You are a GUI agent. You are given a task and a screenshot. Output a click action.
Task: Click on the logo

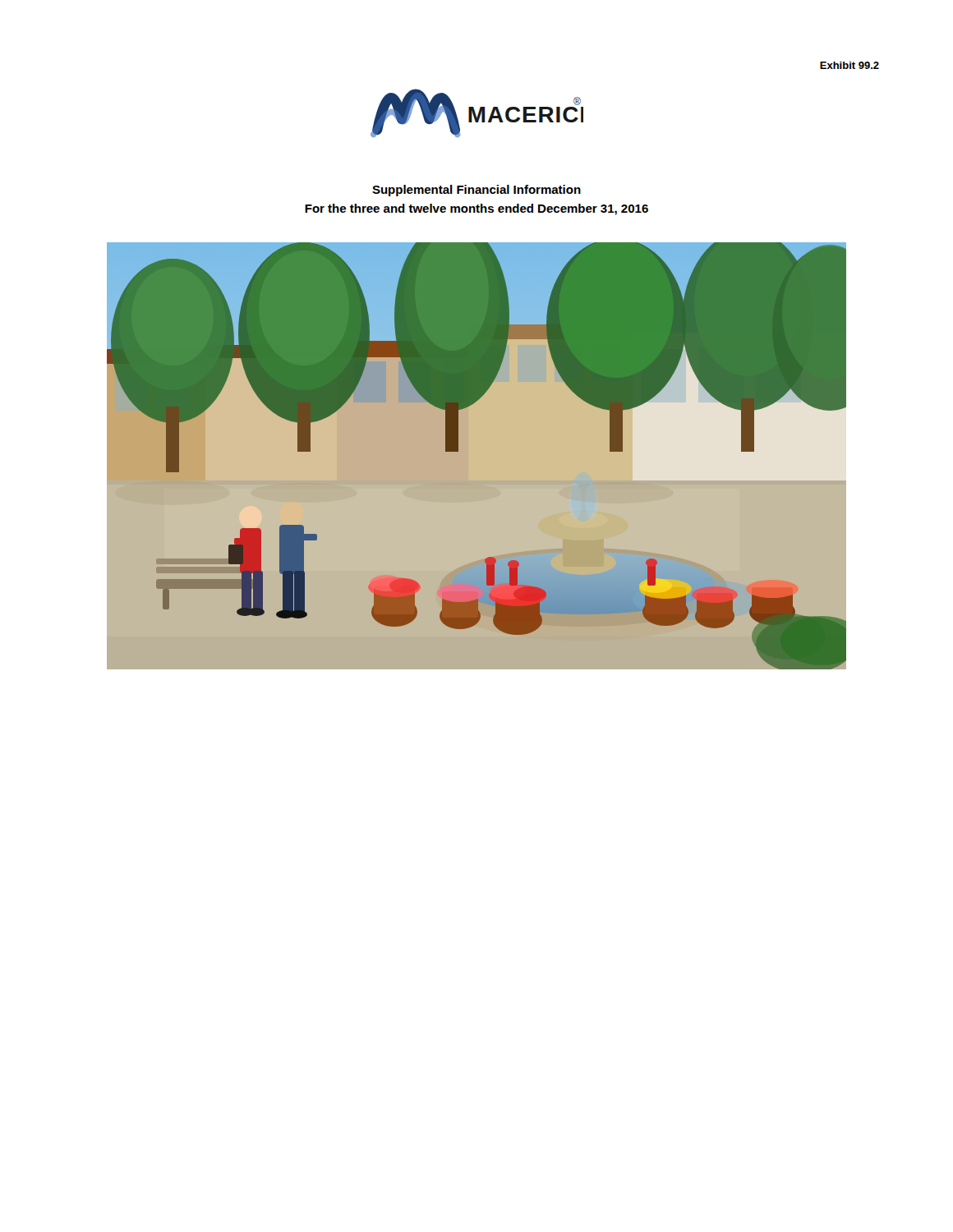(x=476, y=115)
